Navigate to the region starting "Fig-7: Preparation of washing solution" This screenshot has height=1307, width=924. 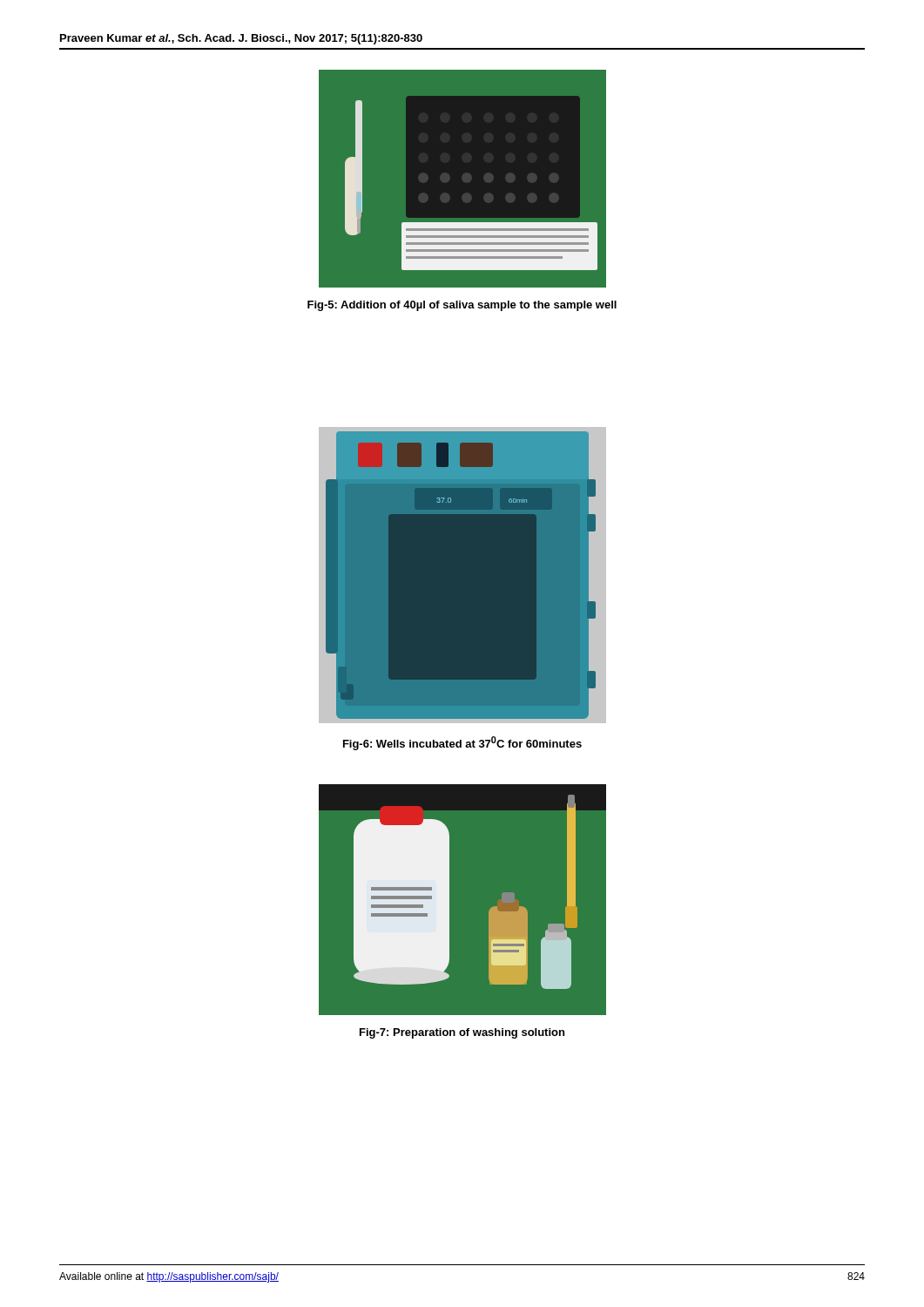(462, 1032)
